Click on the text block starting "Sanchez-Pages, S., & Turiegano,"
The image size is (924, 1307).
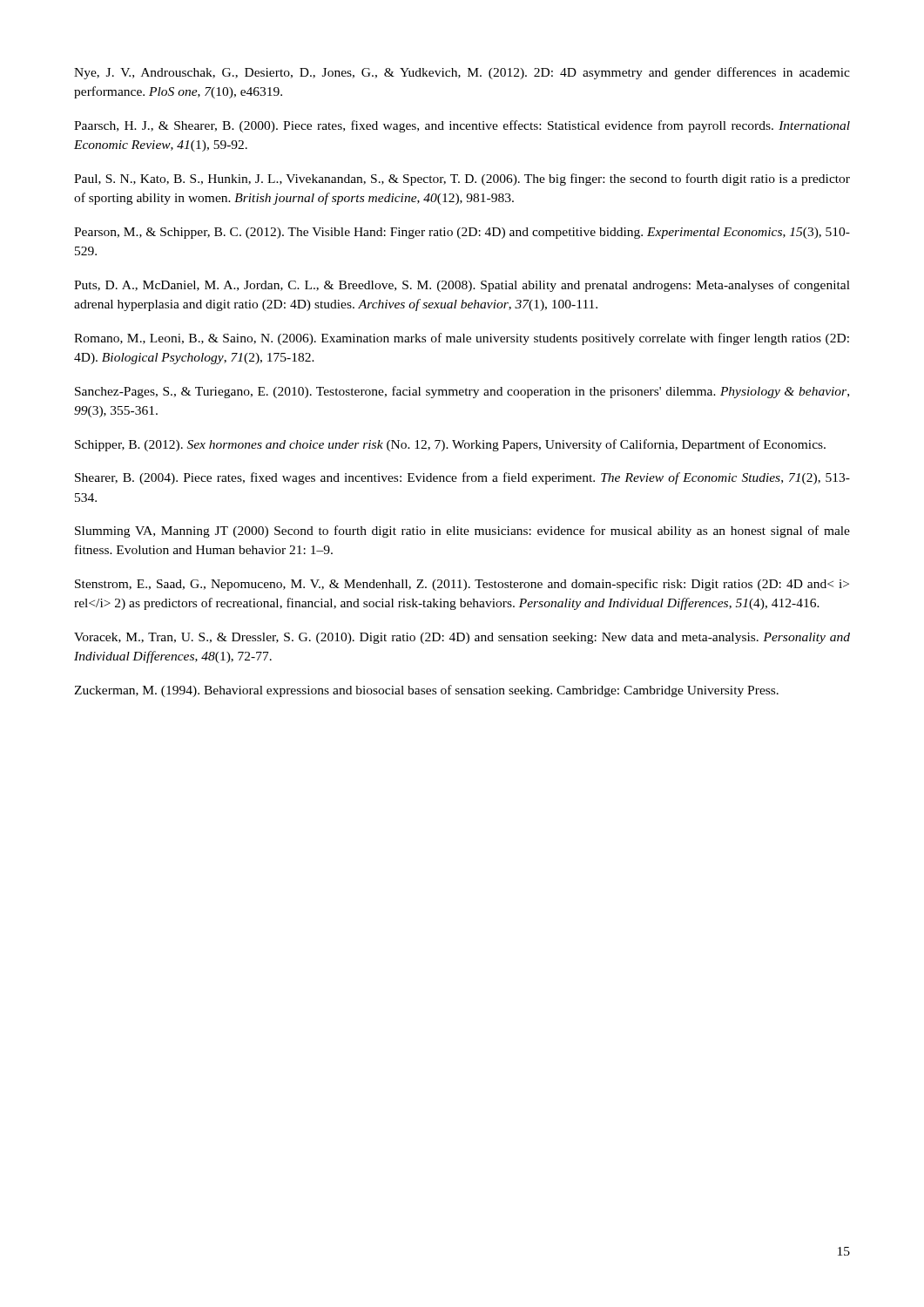pos(462,400)
